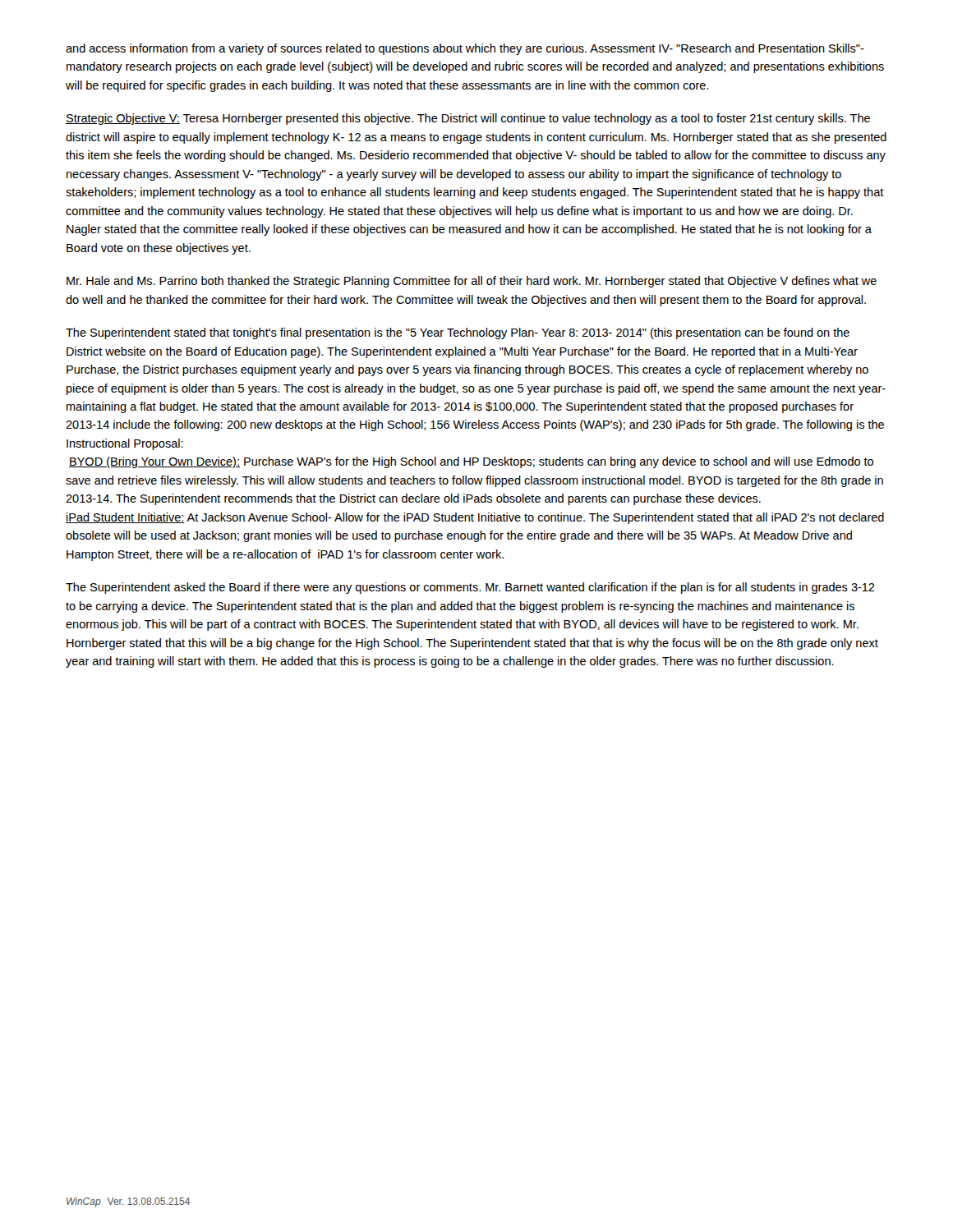Find the block on this page that starts "and access information from a variety"
Image resolution: width=953 pixels, height=1232 pixels.
(475, 67)
